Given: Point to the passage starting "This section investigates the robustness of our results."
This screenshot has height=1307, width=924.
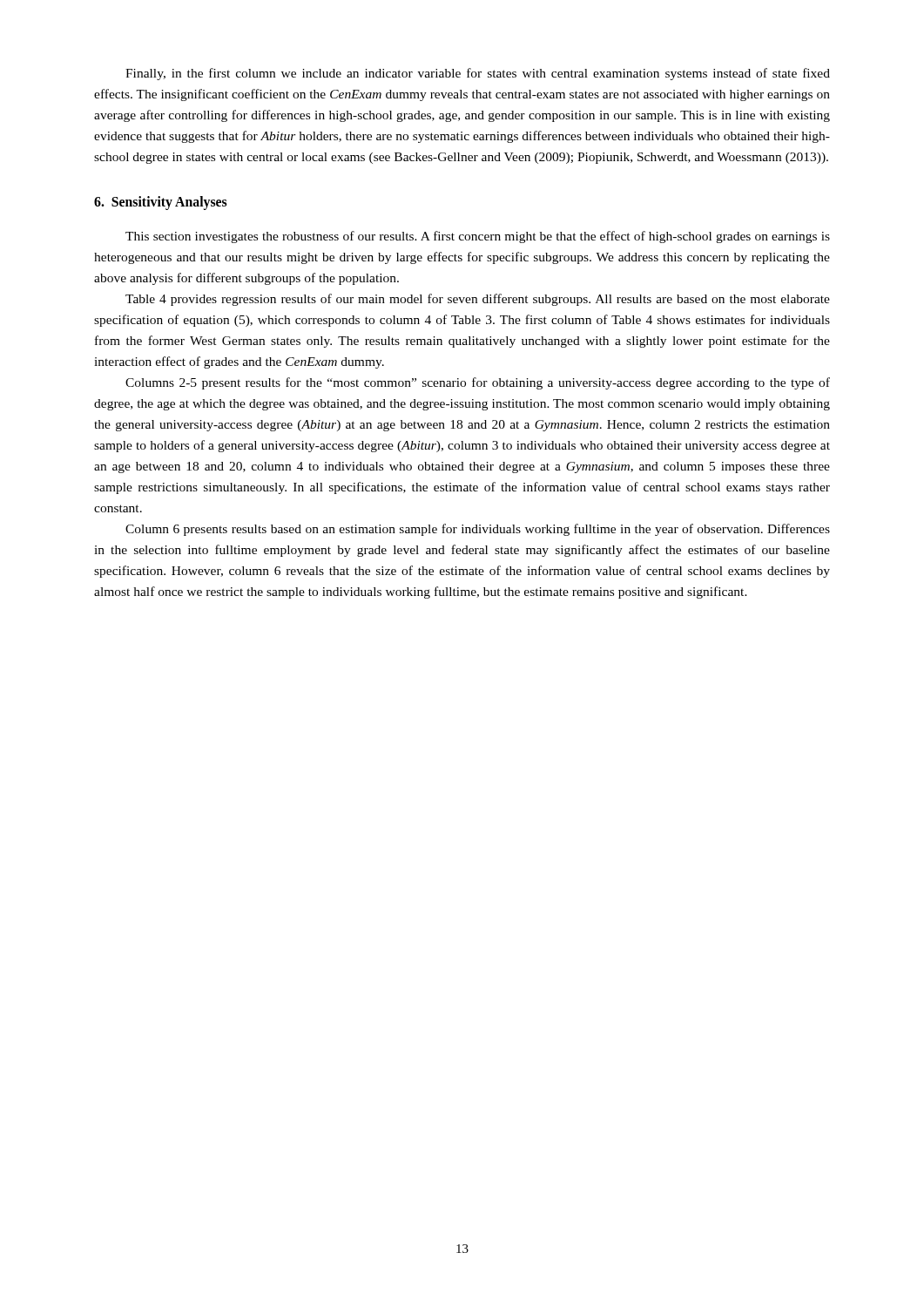Looking at the screenshot, I should pyautogui.click(x=462, y=257).
